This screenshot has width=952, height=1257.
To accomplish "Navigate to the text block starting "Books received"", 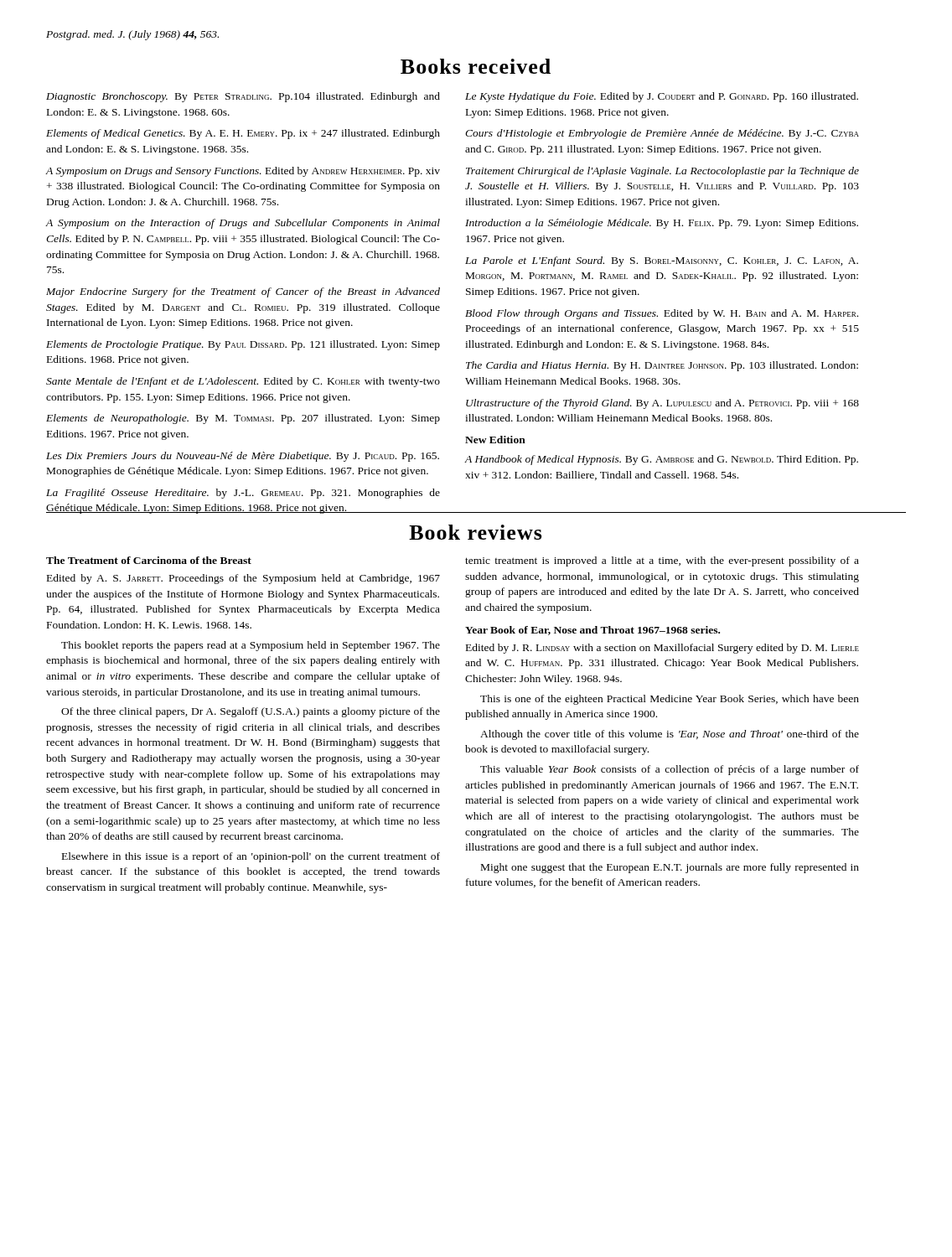I will 476,67.
